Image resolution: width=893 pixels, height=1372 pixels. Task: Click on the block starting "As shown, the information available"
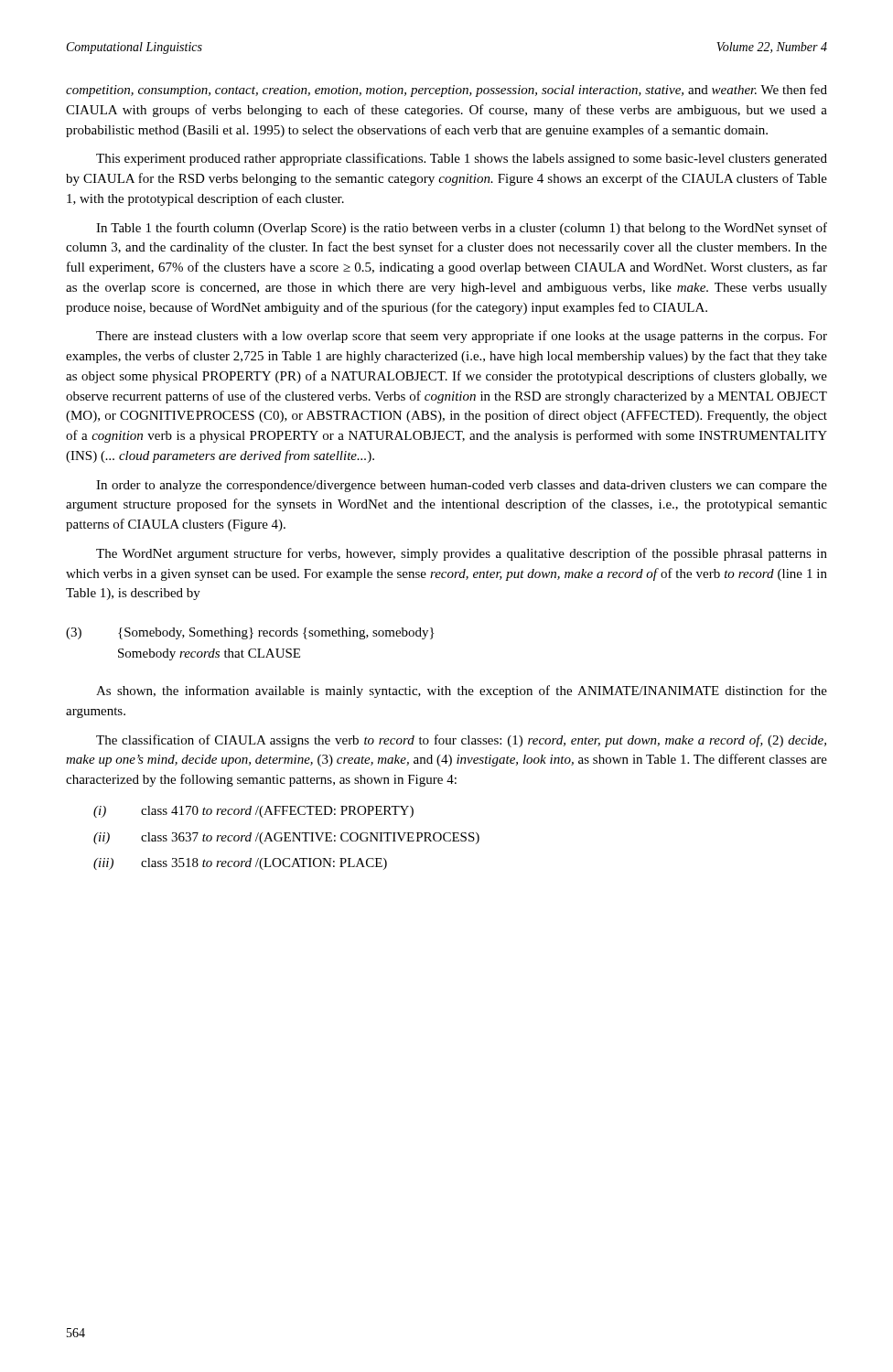(446, 701)
